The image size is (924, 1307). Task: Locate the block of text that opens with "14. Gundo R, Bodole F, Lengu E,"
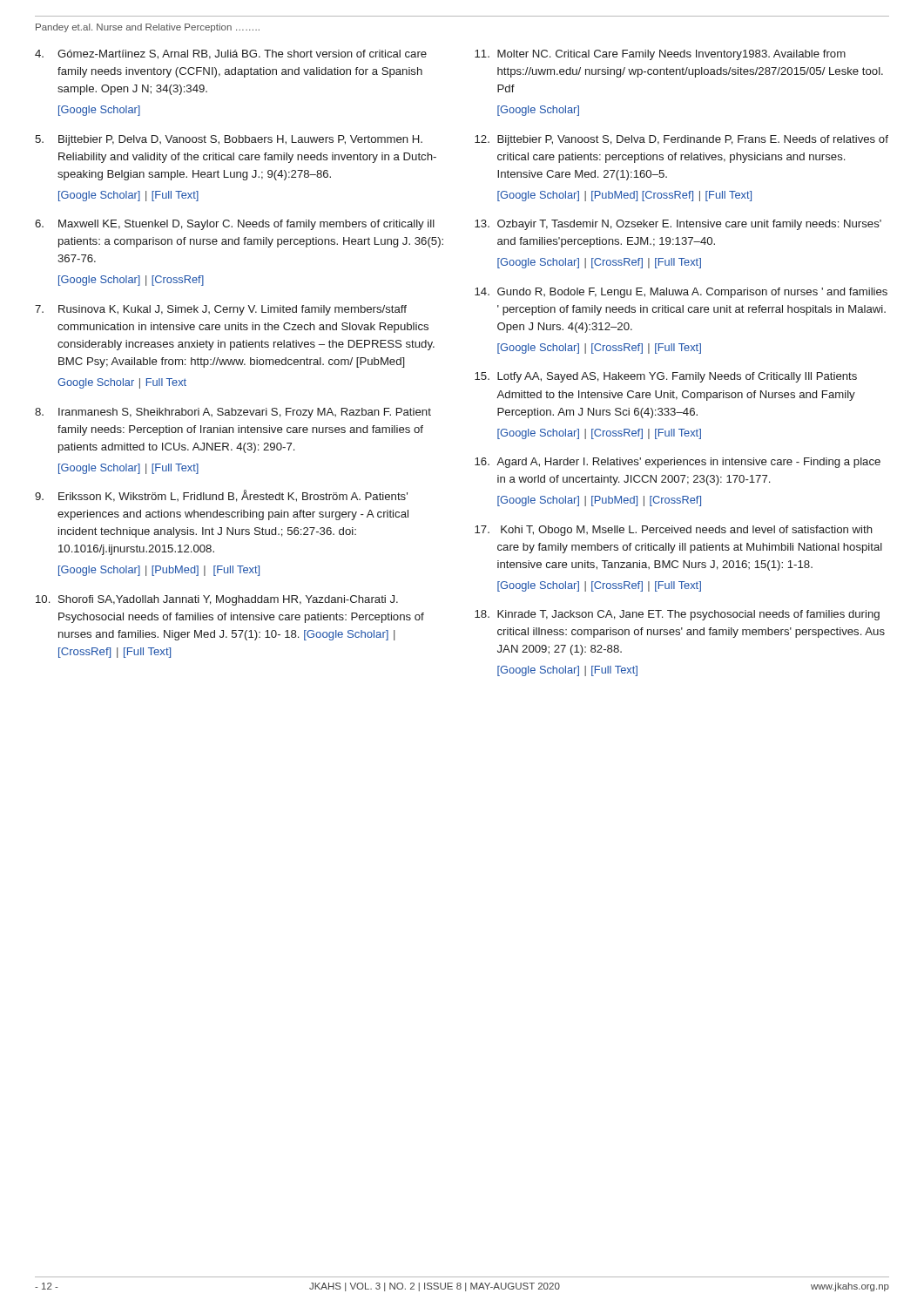tap(682, 319)
